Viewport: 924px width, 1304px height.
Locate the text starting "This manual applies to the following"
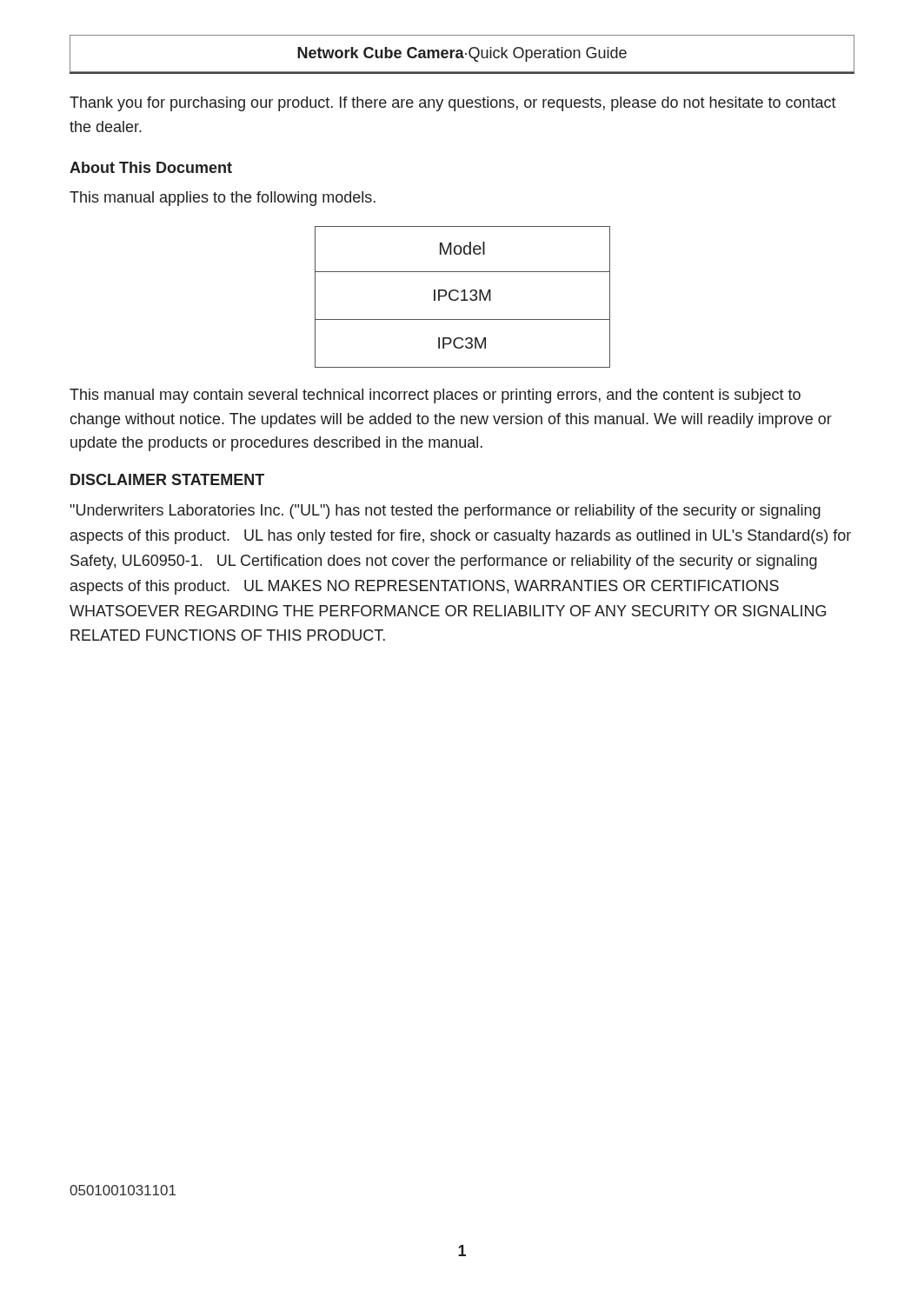pos(223,197)
